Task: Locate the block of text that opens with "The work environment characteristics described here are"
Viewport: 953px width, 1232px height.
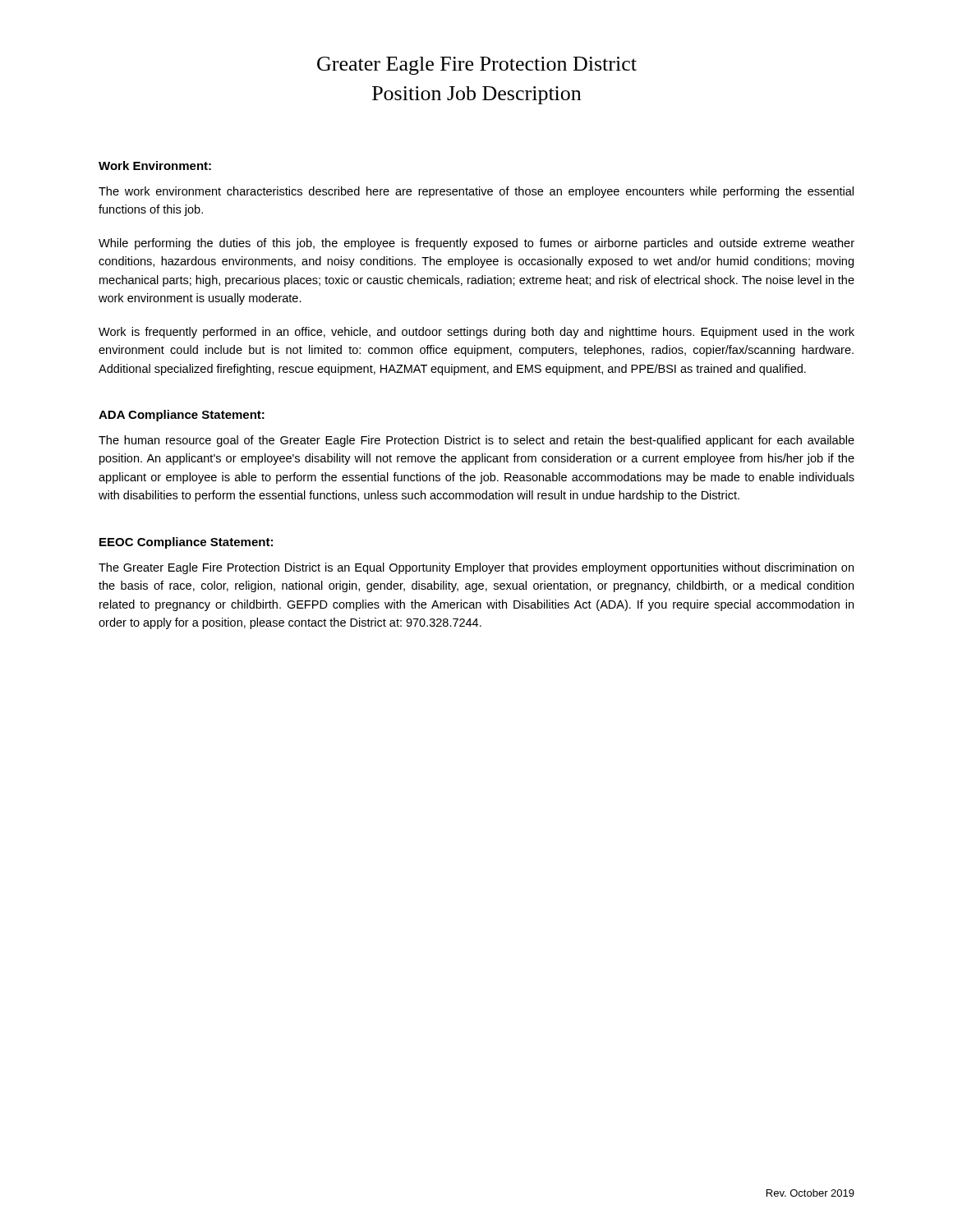Action: [476, 200]
